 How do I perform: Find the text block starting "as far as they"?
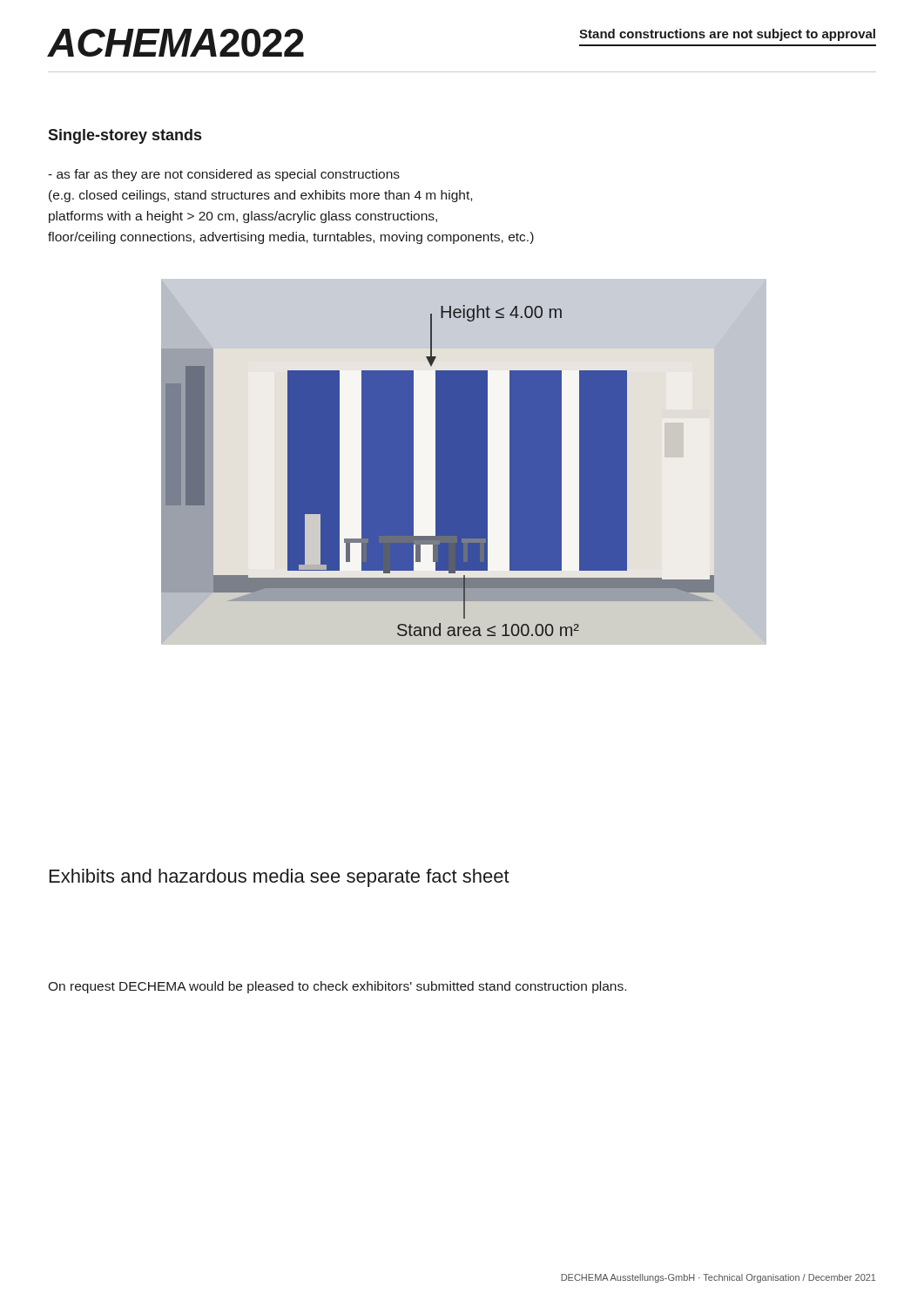291,205
